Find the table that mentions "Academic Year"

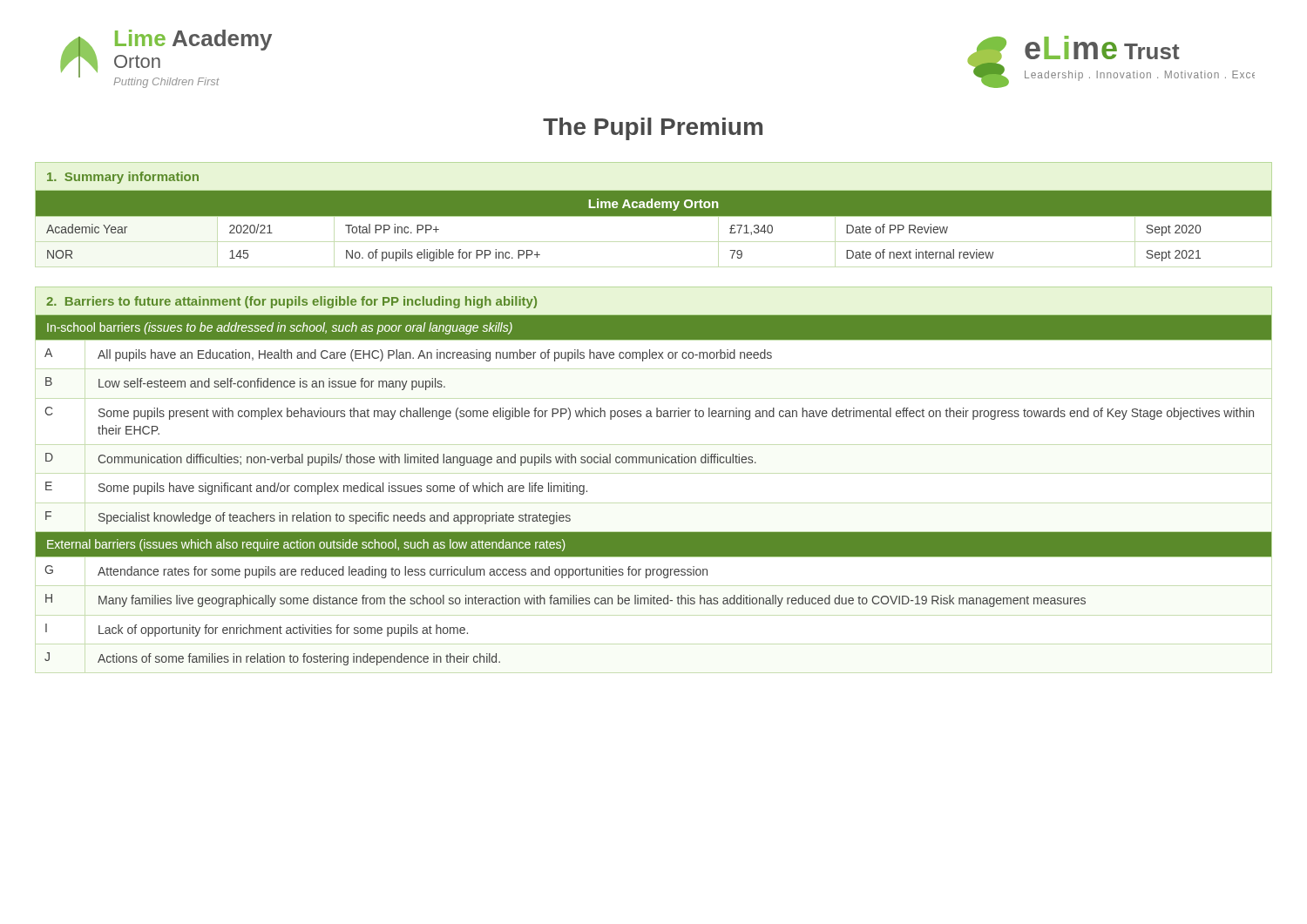[654, 215]
